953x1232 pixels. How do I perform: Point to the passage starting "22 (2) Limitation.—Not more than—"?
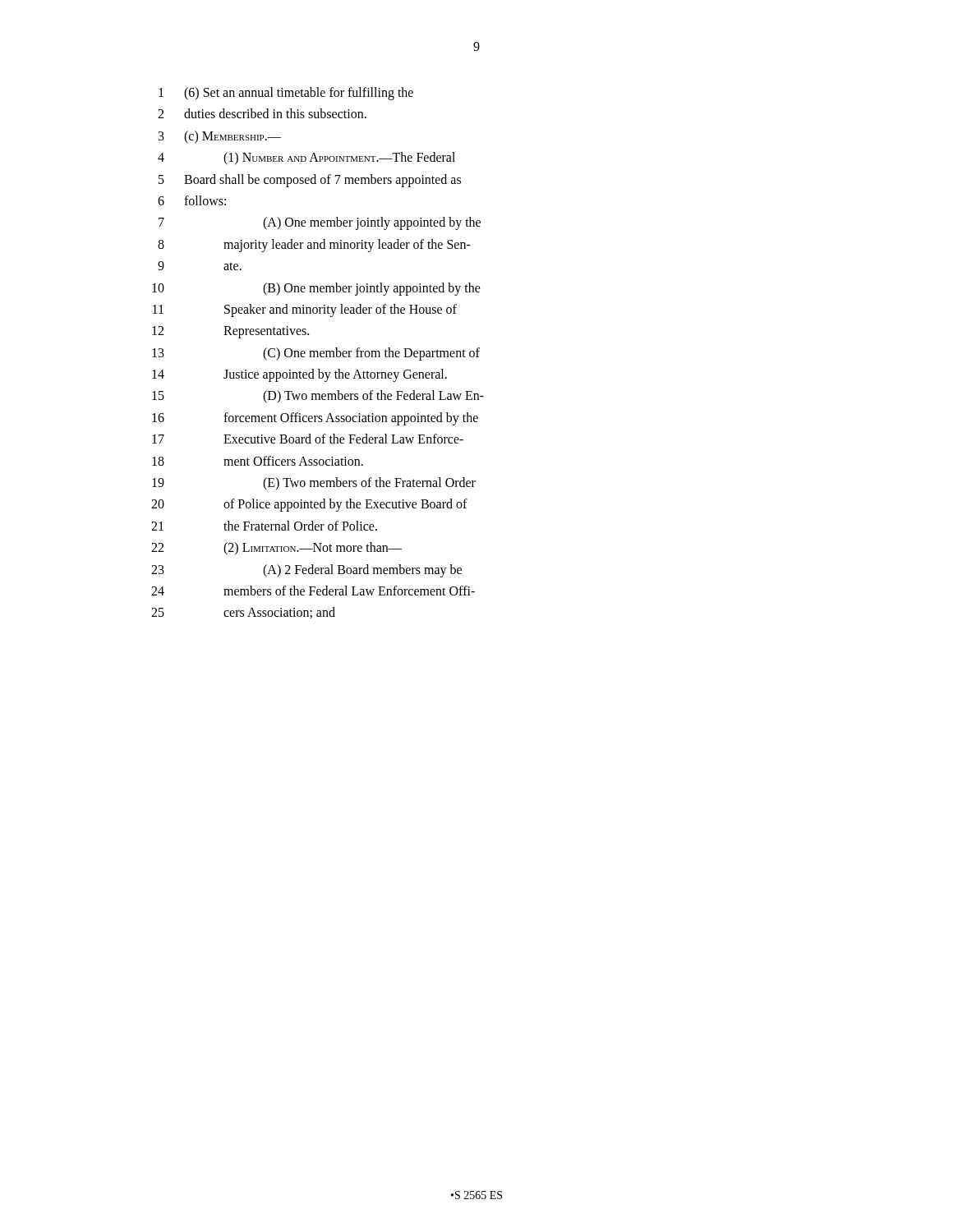[276, 549]
